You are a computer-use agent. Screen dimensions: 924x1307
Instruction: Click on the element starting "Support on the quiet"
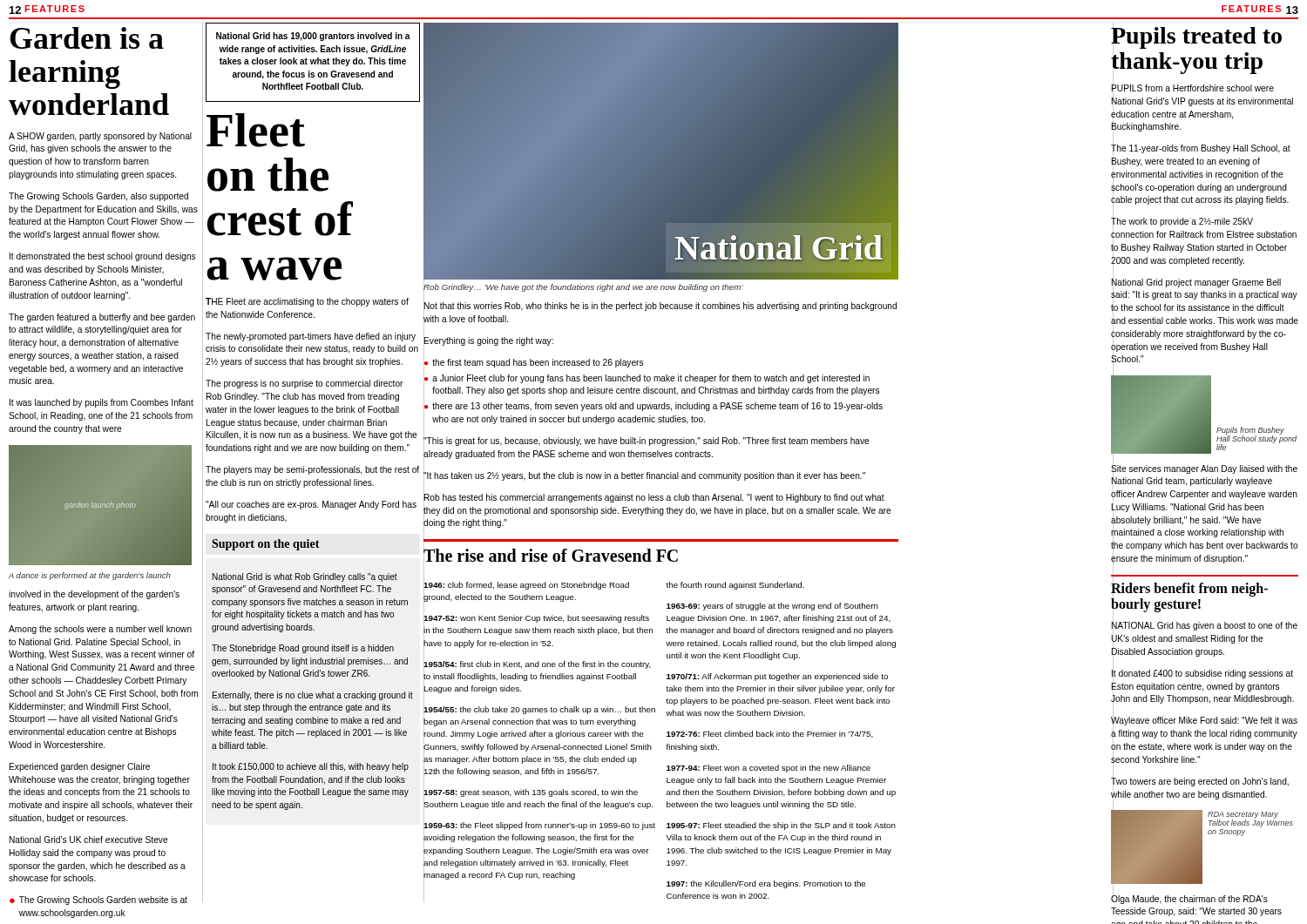tap(265, 543)
